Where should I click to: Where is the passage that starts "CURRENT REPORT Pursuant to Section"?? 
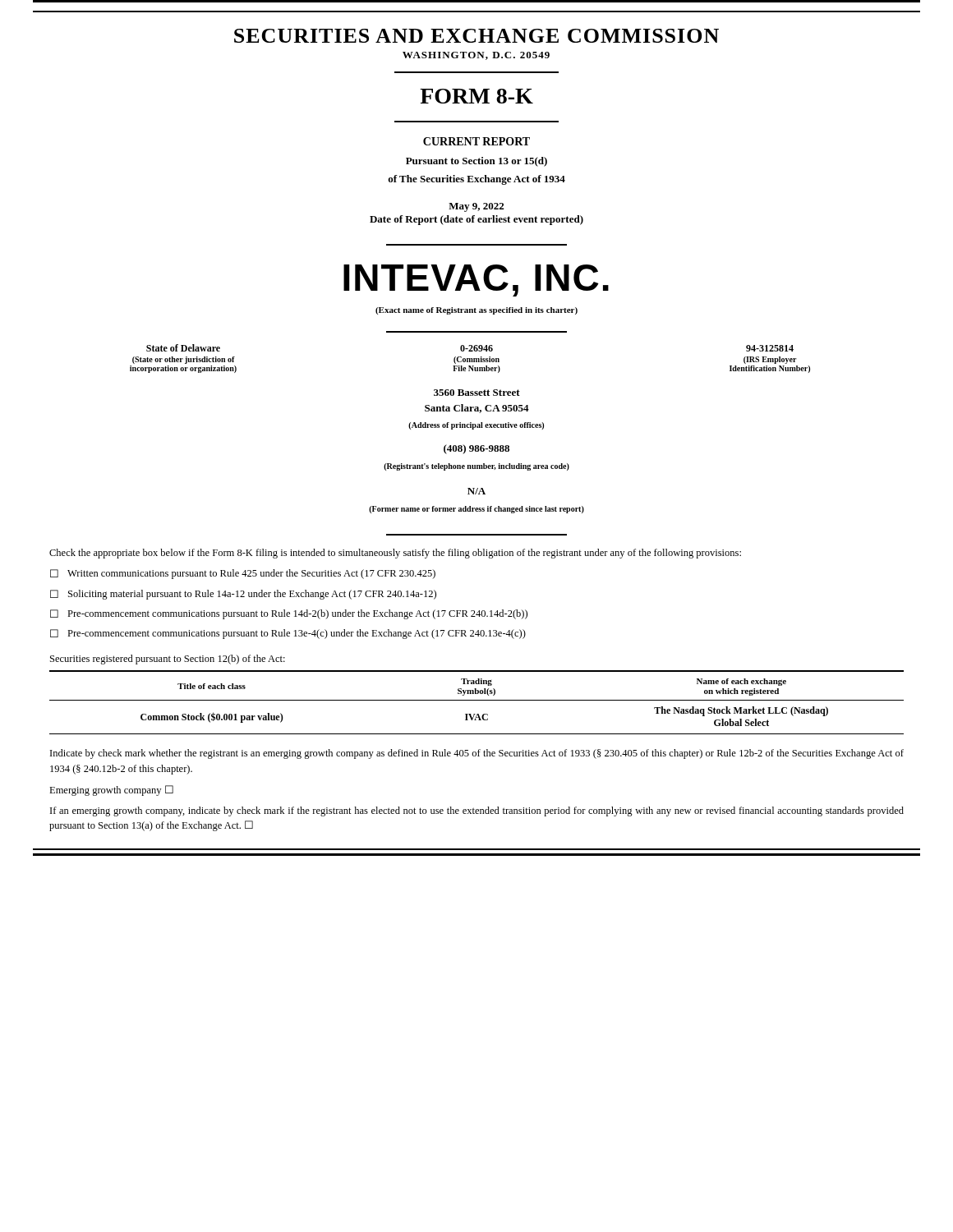pyautogui.click(x=476, y=160)
